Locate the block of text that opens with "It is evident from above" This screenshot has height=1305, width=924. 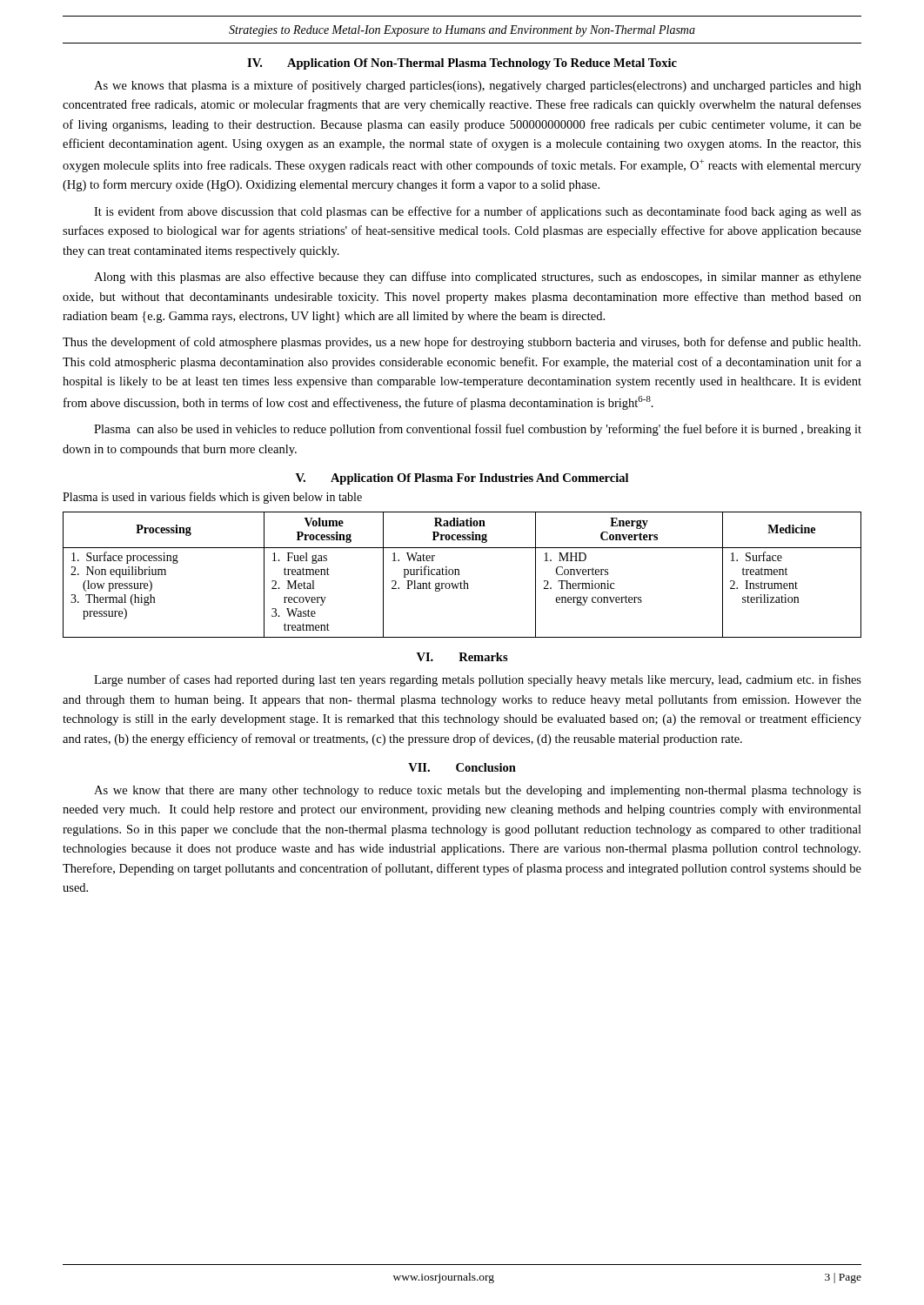462,231
